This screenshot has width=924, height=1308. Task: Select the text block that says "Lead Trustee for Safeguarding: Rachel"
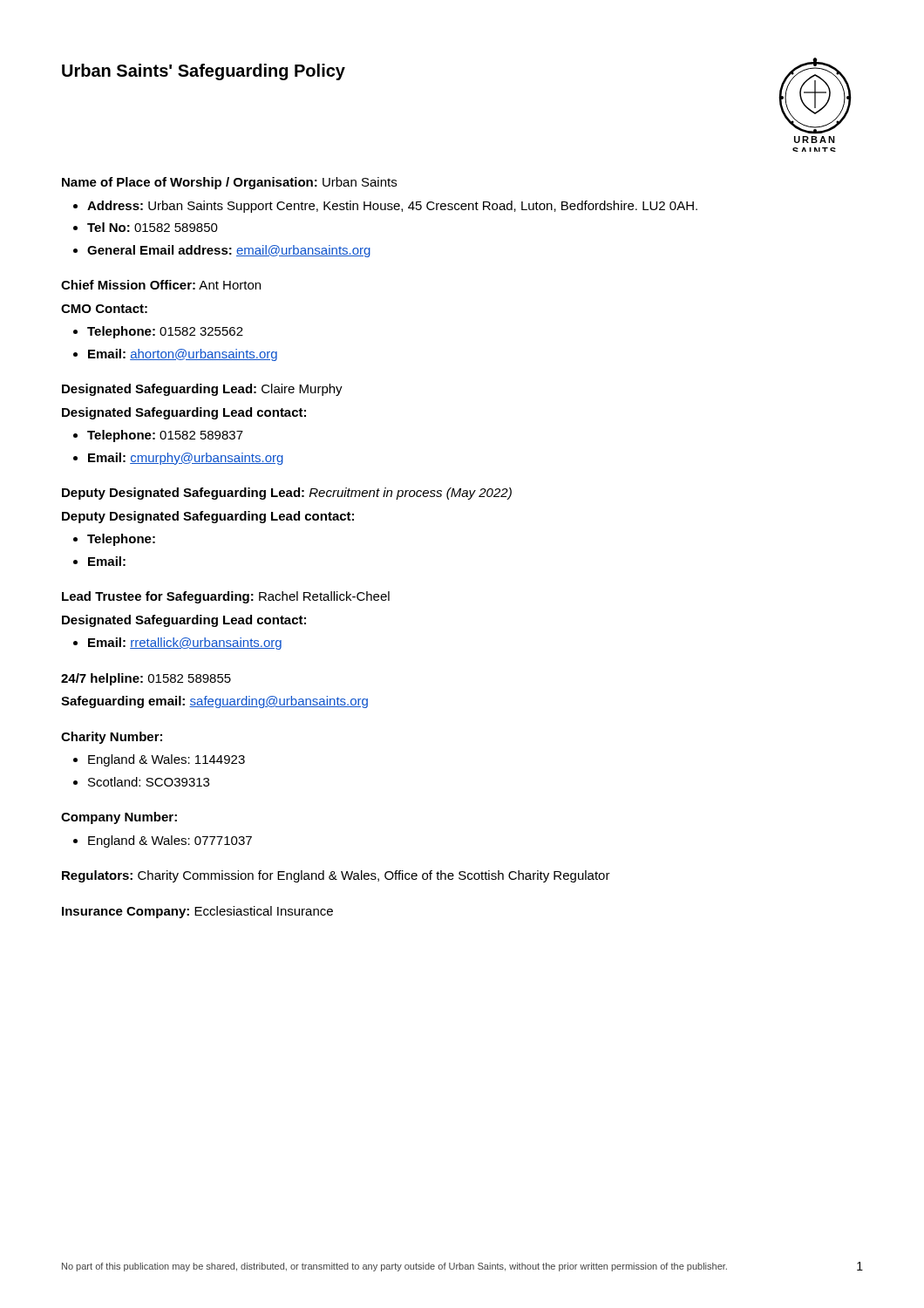click(226, 597)
